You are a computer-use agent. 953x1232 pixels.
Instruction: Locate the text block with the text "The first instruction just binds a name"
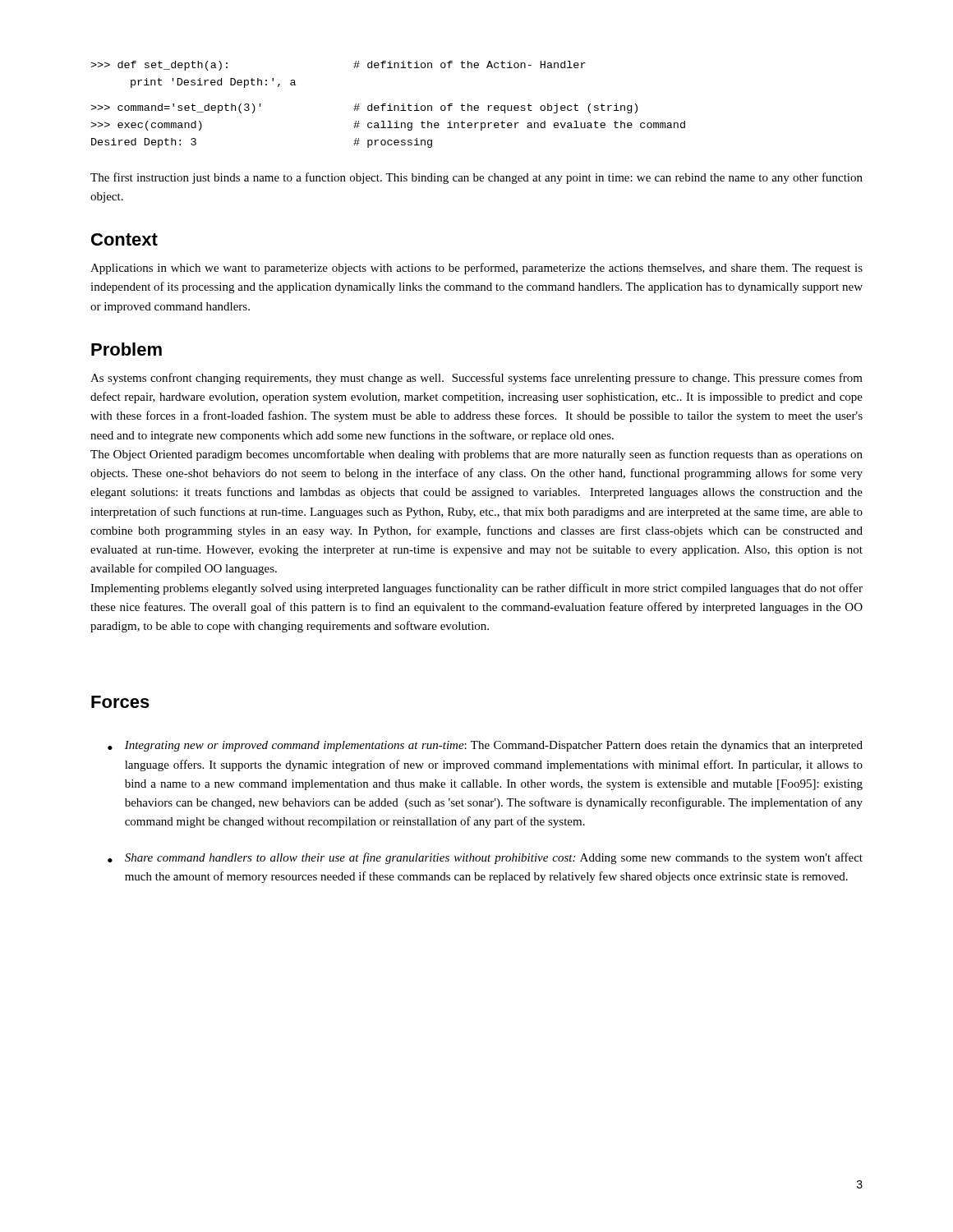[x=476, y=187]
